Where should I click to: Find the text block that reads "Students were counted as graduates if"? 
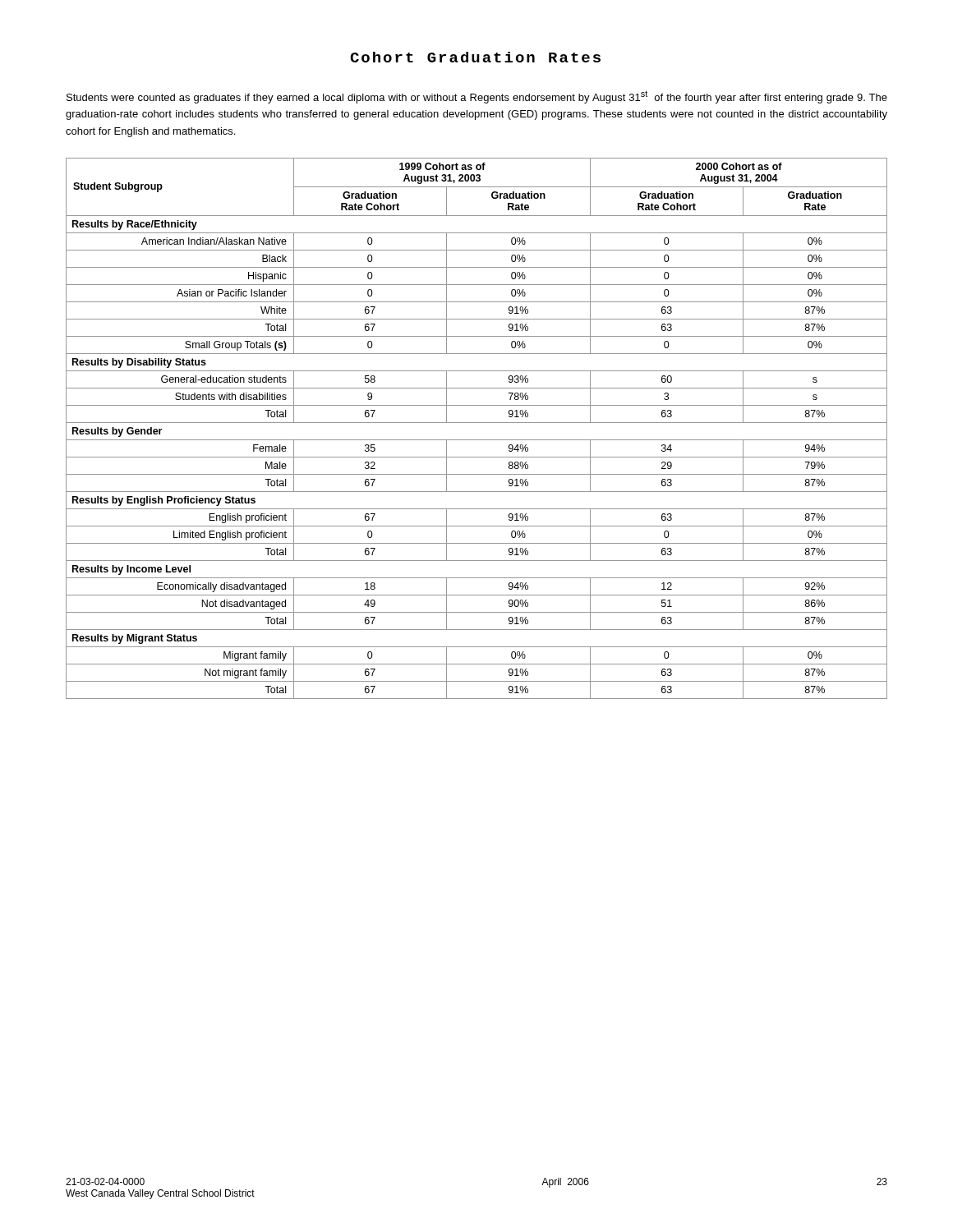[x=476, y=113]
